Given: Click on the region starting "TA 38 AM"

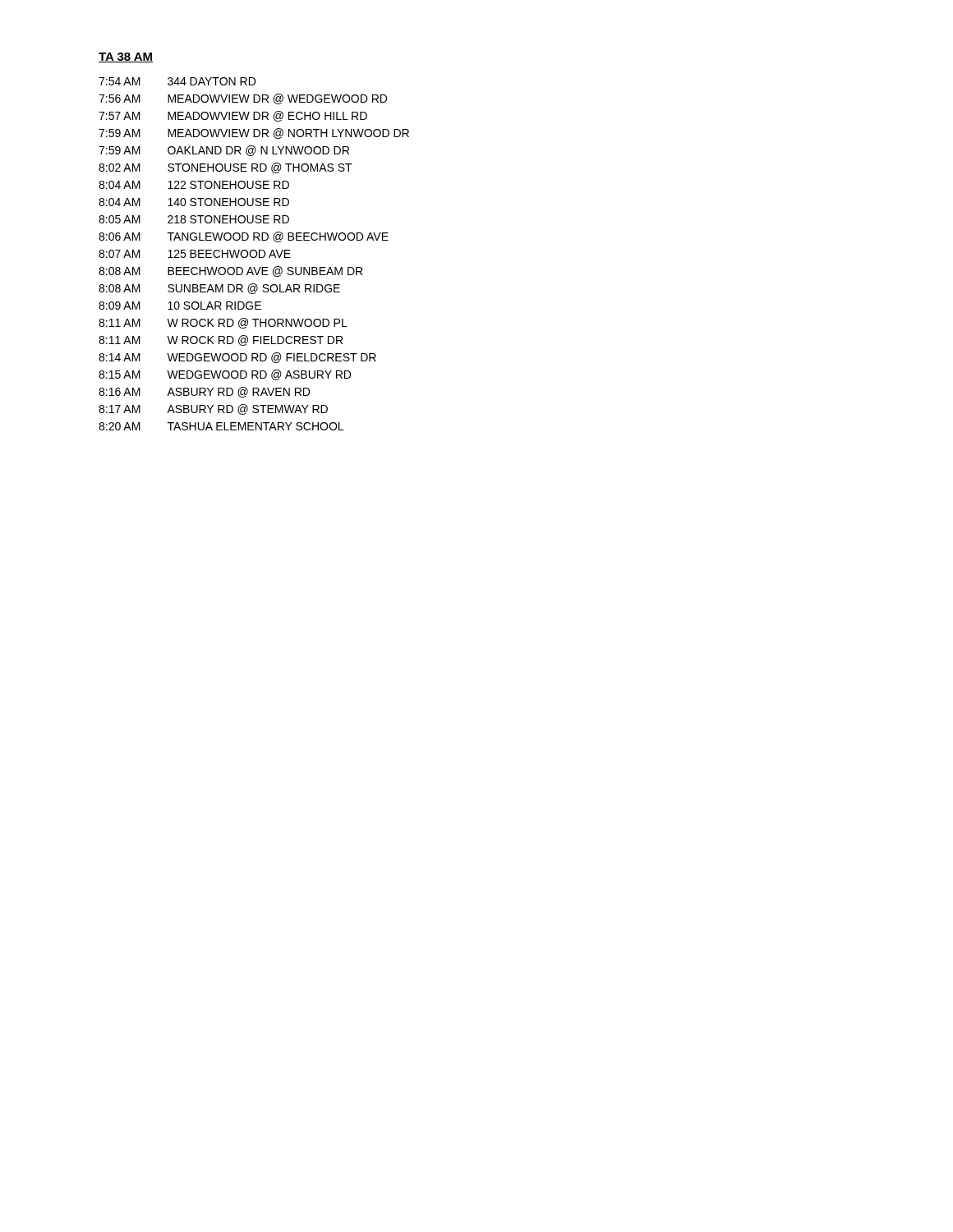Looking at the screenshot, I should [126, 56].
